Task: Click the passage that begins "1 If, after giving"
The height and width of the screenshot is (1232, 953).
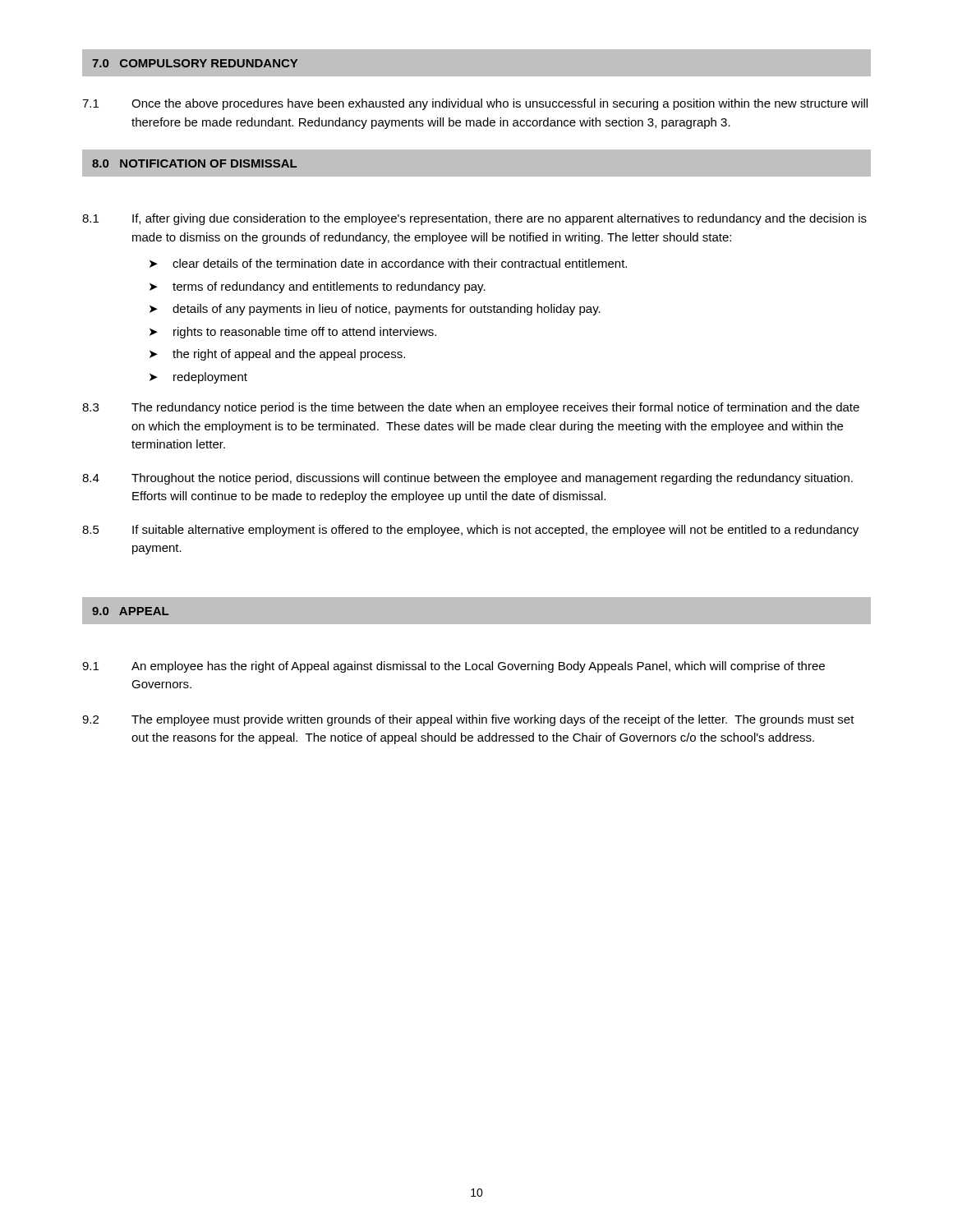Action: [476, 300]
